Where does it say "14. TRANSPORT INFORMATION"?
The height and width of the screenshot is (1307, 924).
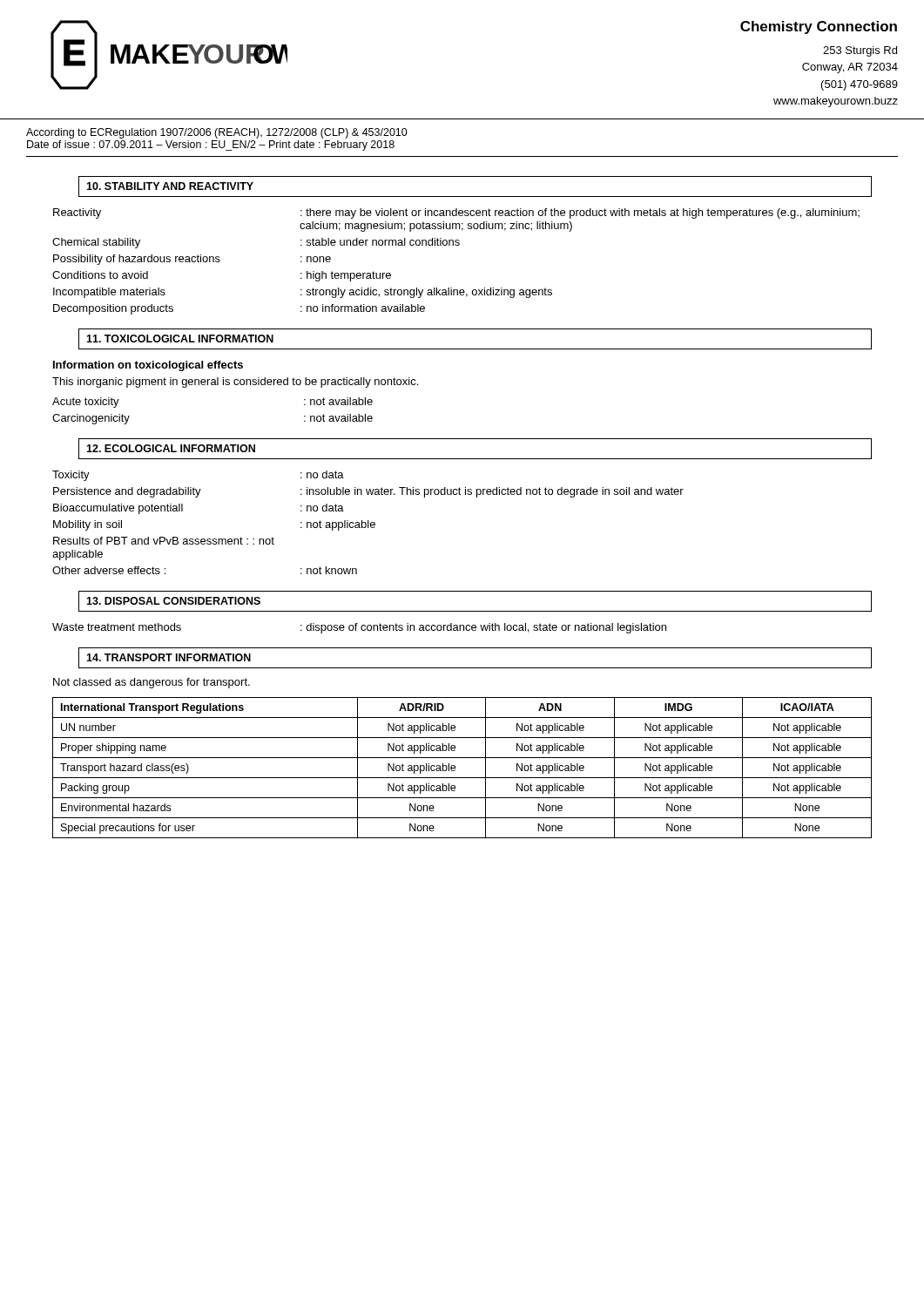(169, 657)
